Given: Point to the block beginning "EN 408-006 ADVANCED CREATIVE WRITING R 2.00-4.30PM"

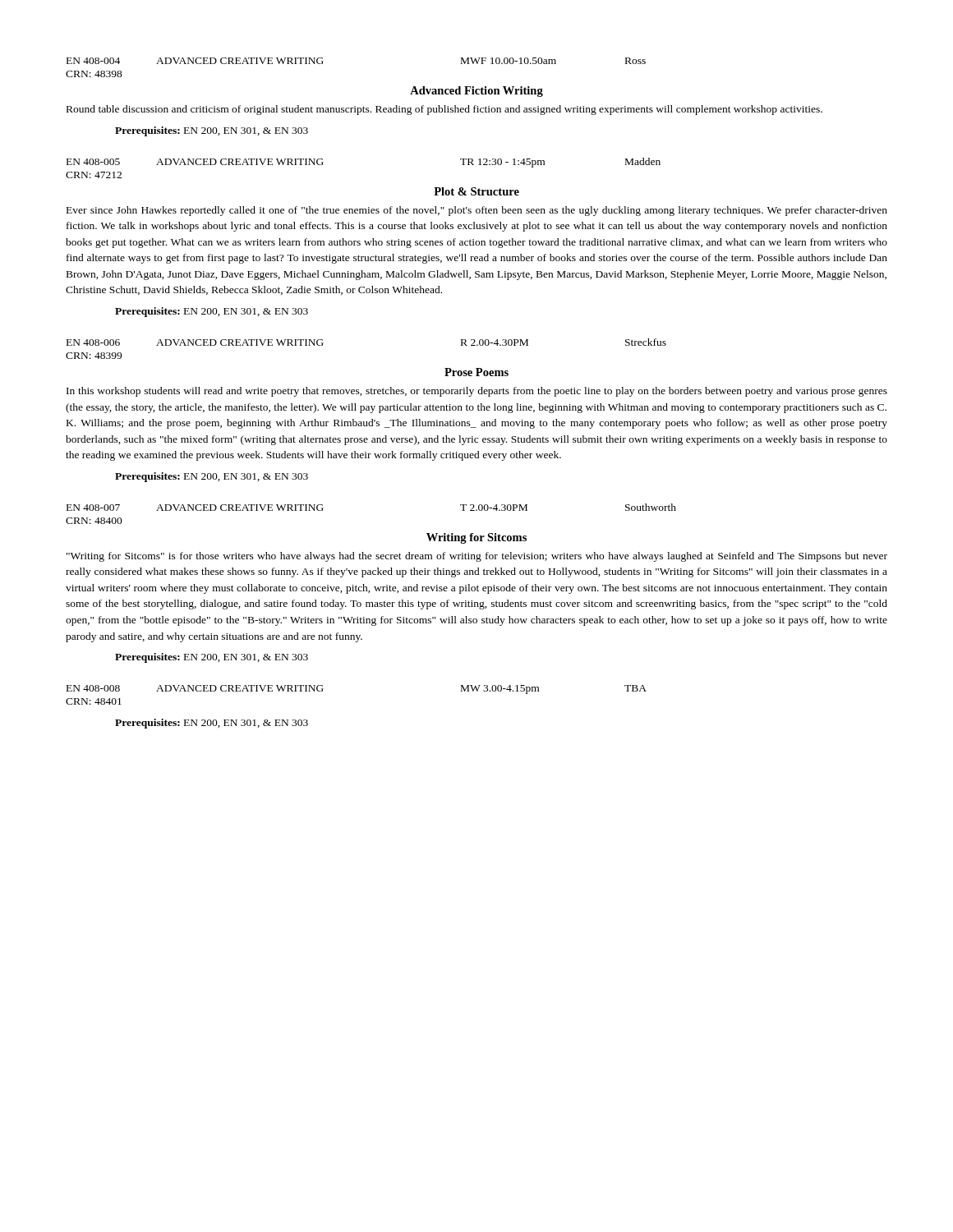Looking at the screenshot, I should pos(476,349).
